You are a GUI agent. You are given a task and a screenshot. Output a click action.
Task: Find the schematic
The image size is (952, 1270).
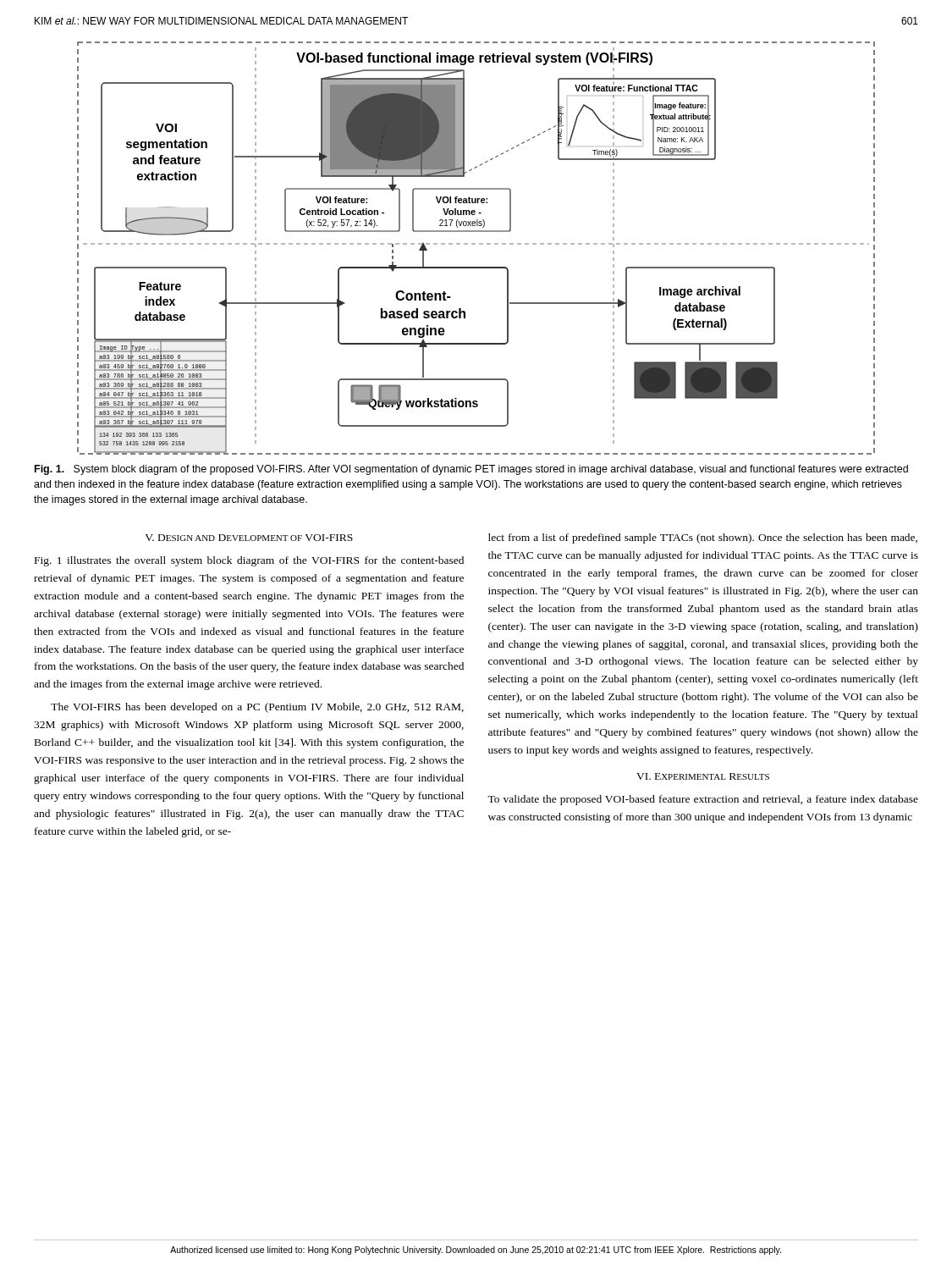coord(476,248)
